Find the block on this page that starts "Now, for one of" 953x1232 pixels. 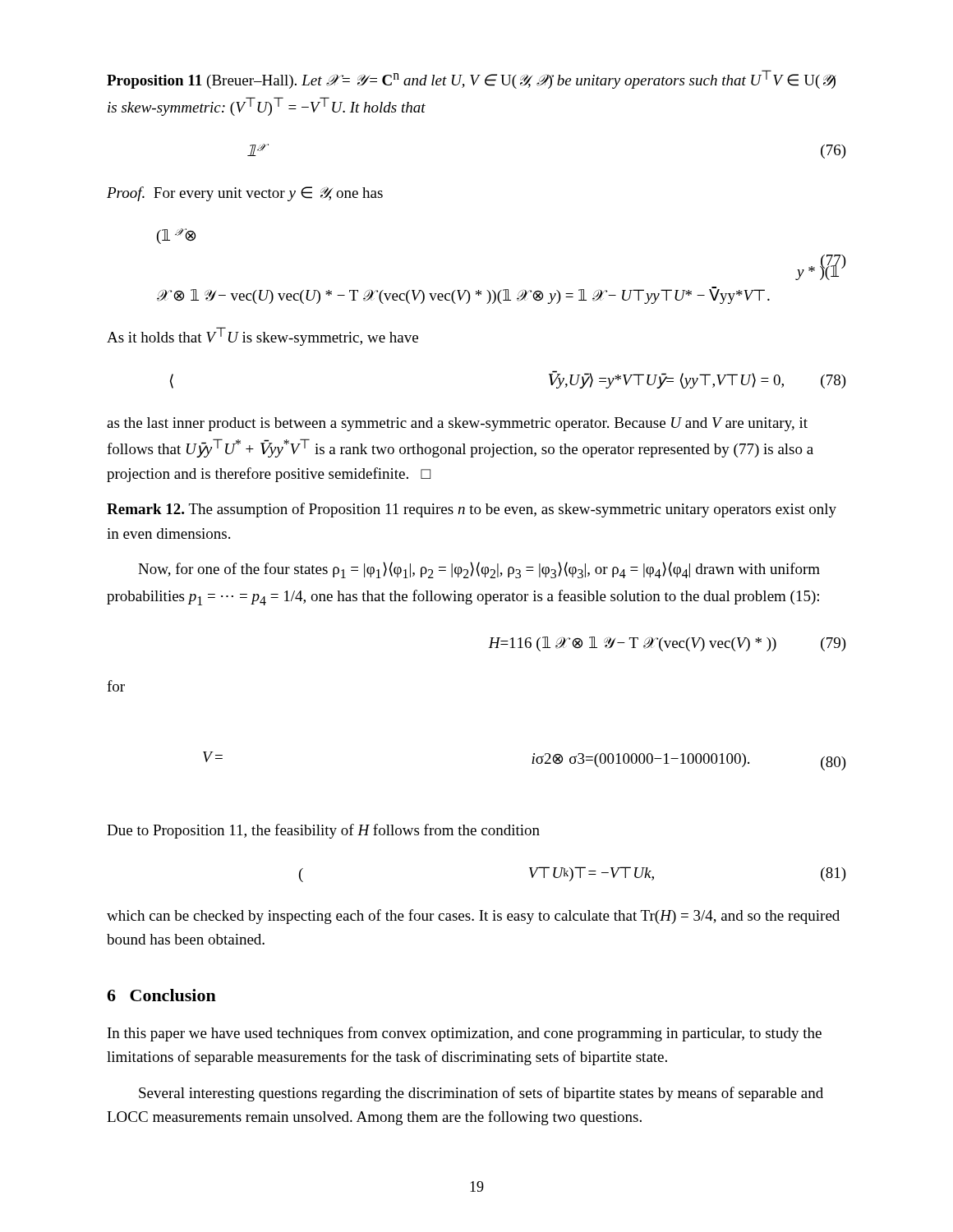pyautogui.click(x=476, y=584)
